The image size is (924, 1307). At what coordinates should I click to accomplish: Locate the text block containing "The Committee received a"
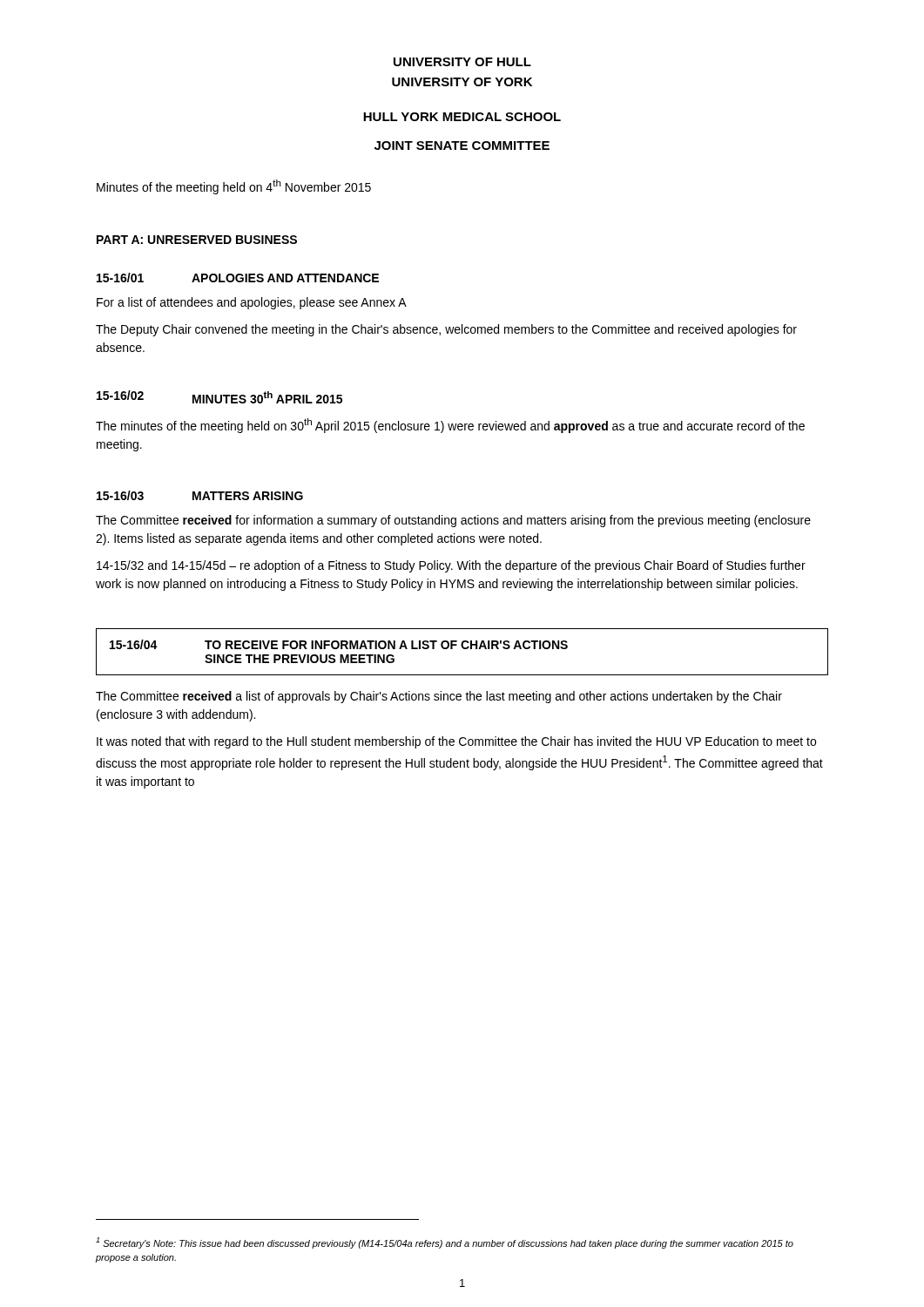click(x=439, y=705)
